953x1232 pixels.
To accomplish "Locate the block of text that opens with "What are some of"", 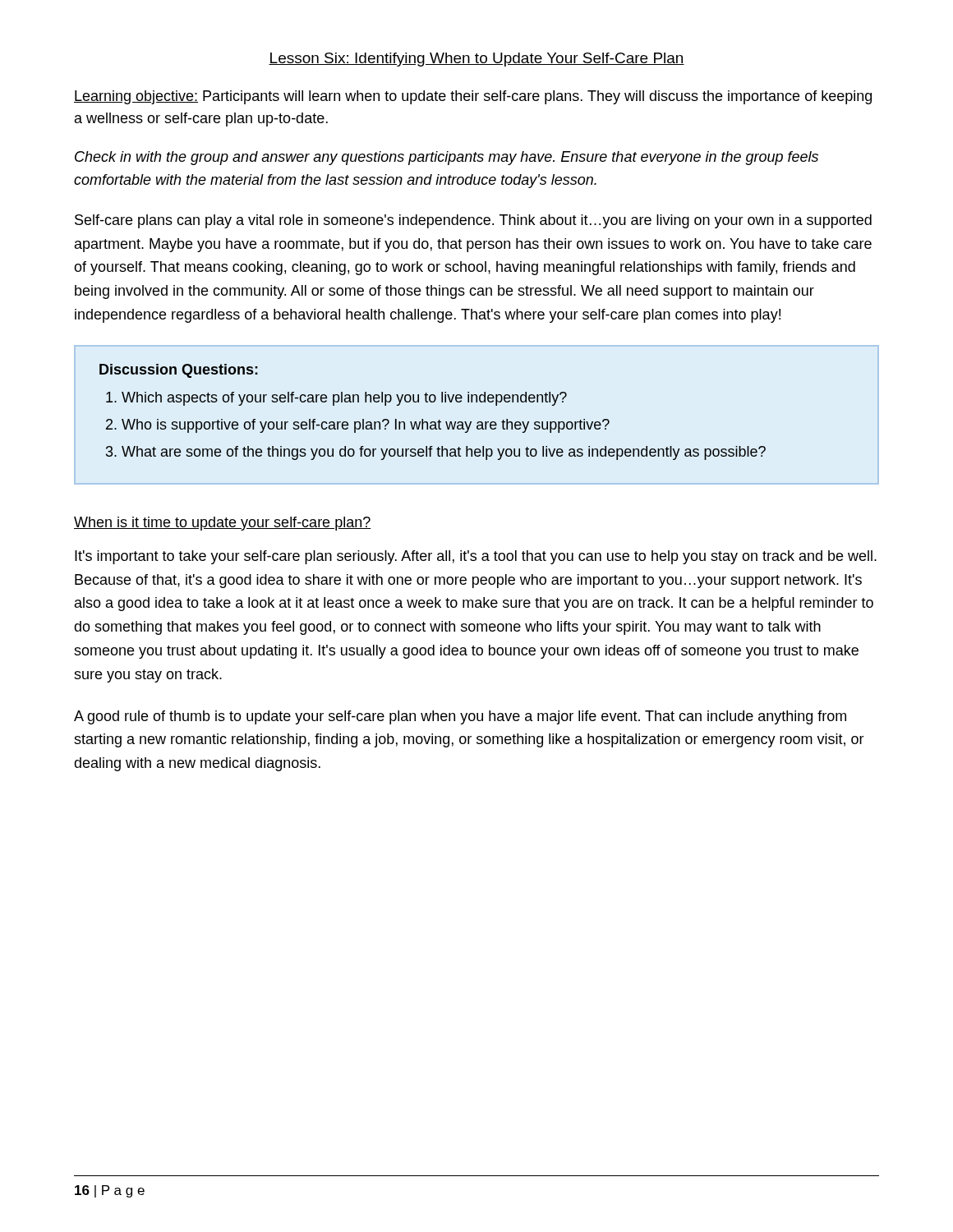I will 444,452.
